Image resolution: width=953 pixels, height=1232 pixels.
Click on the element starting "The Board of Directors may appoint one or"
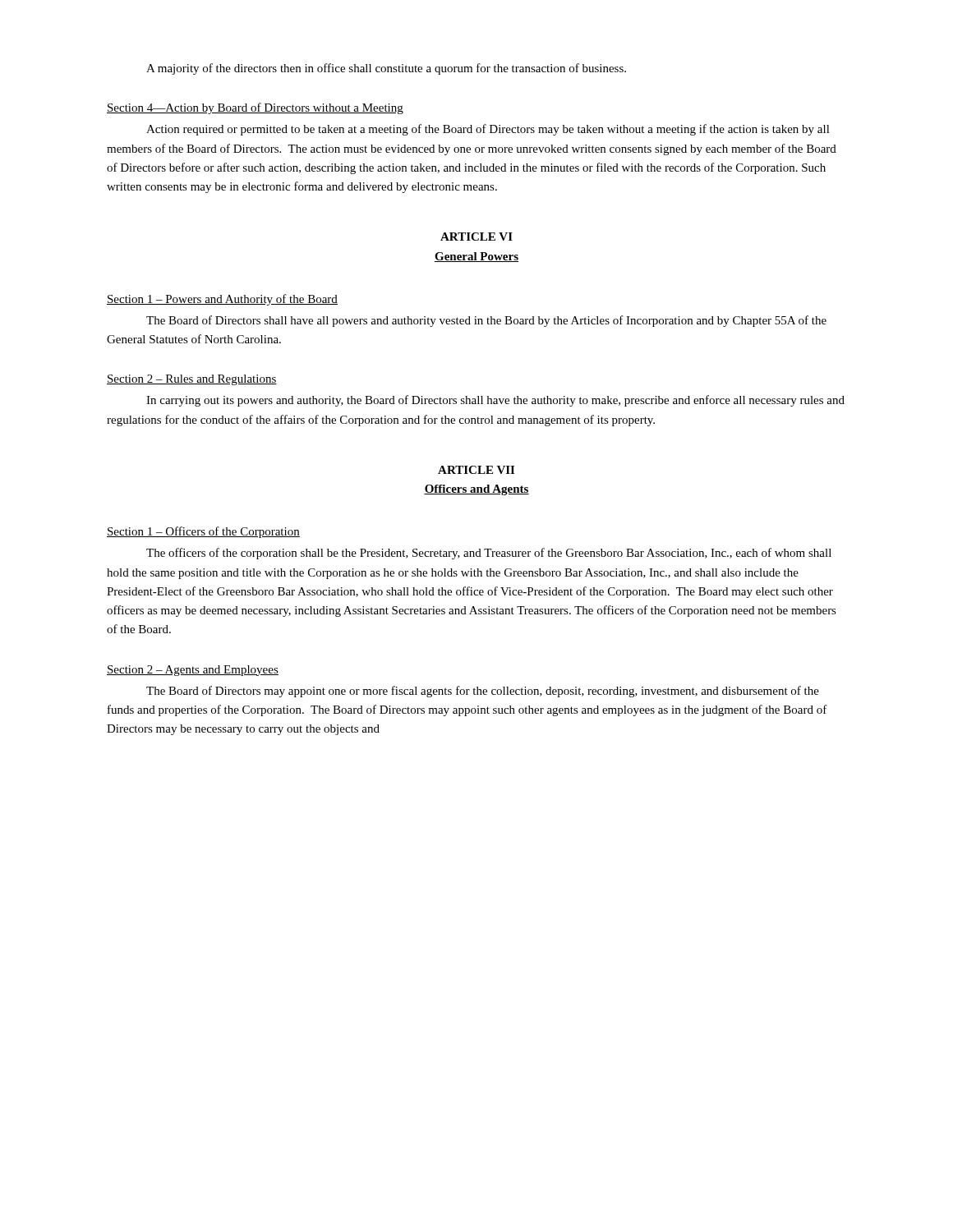coord(467,709)
